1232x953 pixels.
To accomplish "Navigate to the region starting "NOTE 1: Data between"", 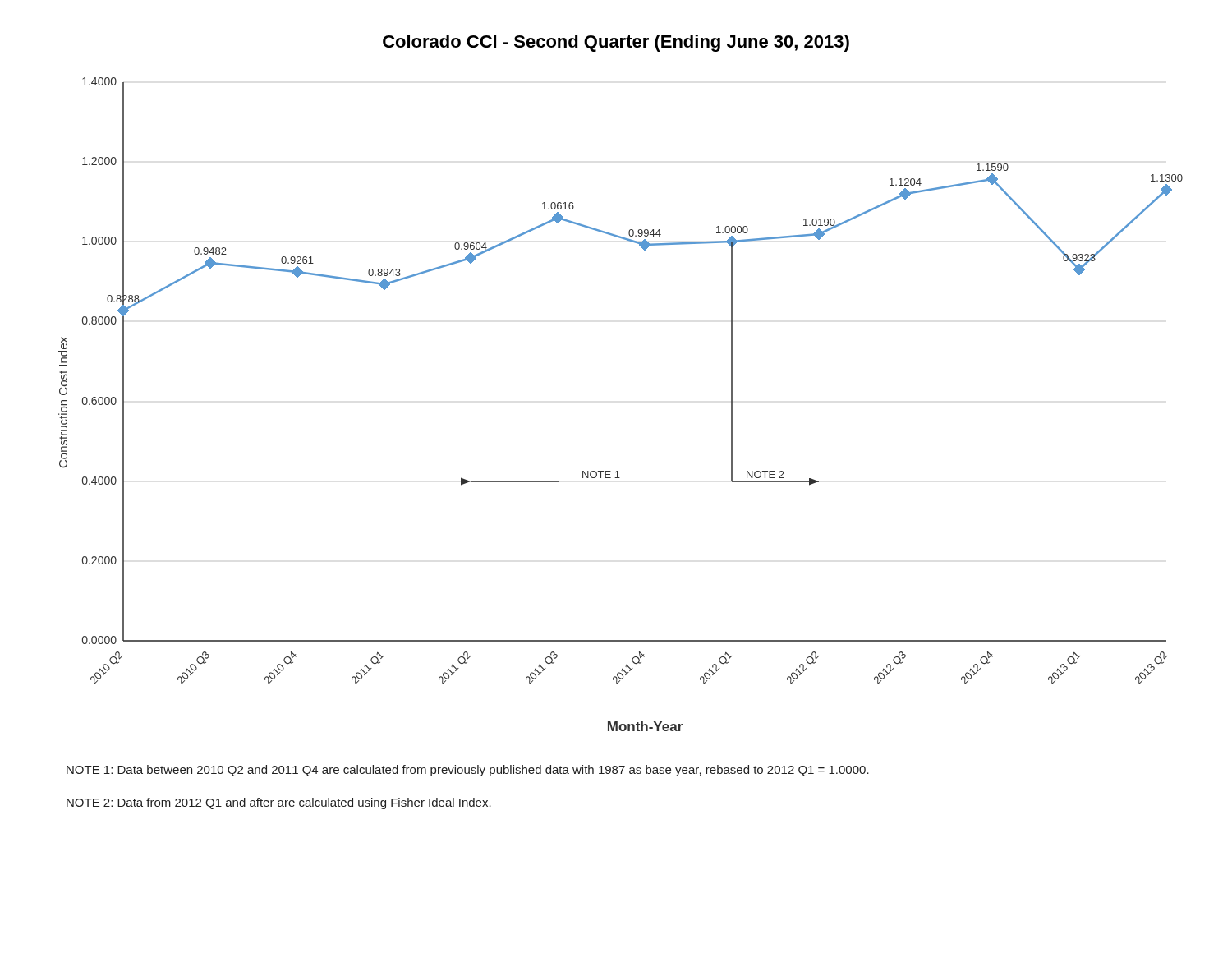I will (468, 769).
